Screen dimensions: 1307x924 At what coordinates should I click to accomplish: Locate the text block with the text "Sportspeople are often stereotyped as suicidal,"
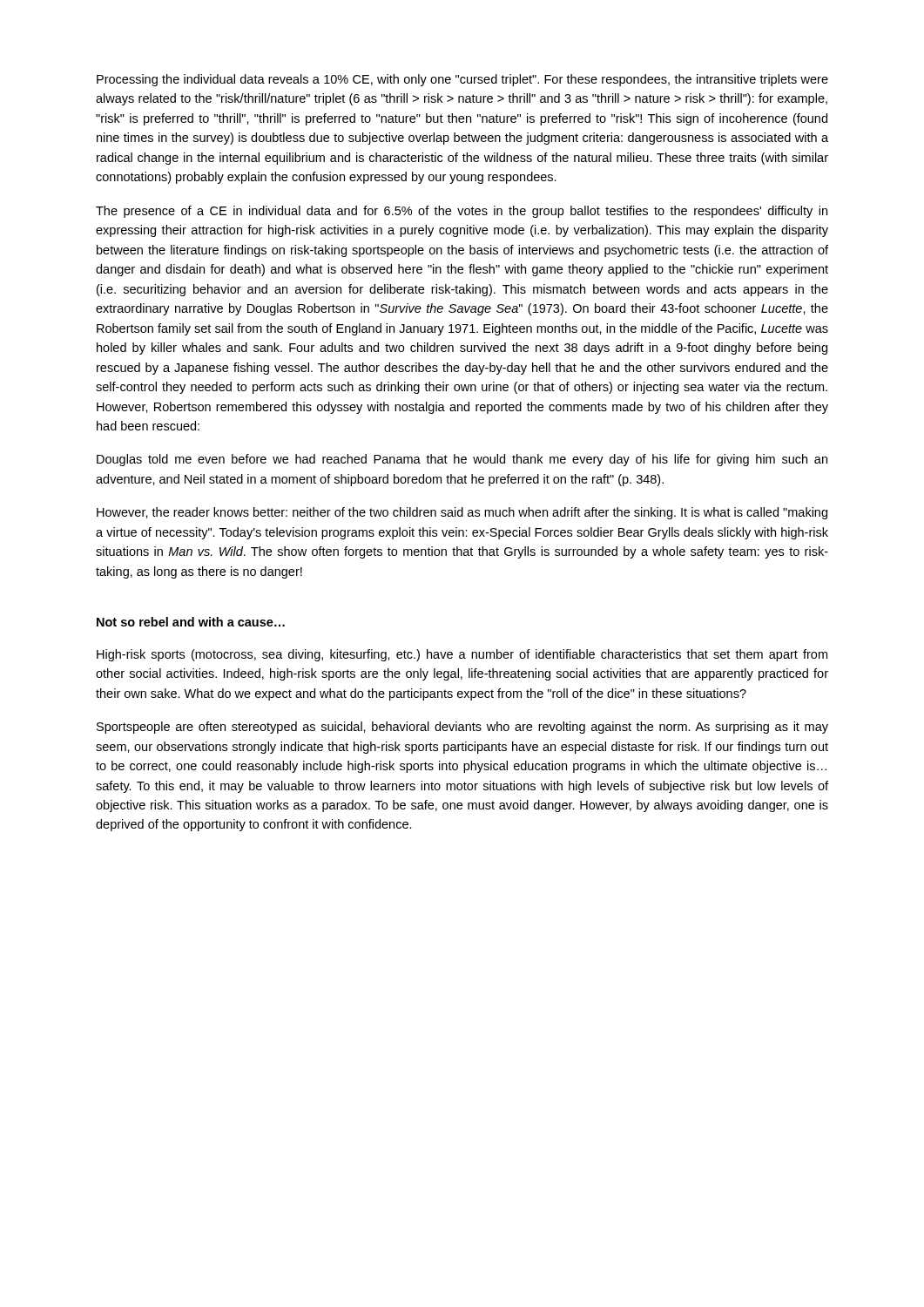[x=462, y=776]
